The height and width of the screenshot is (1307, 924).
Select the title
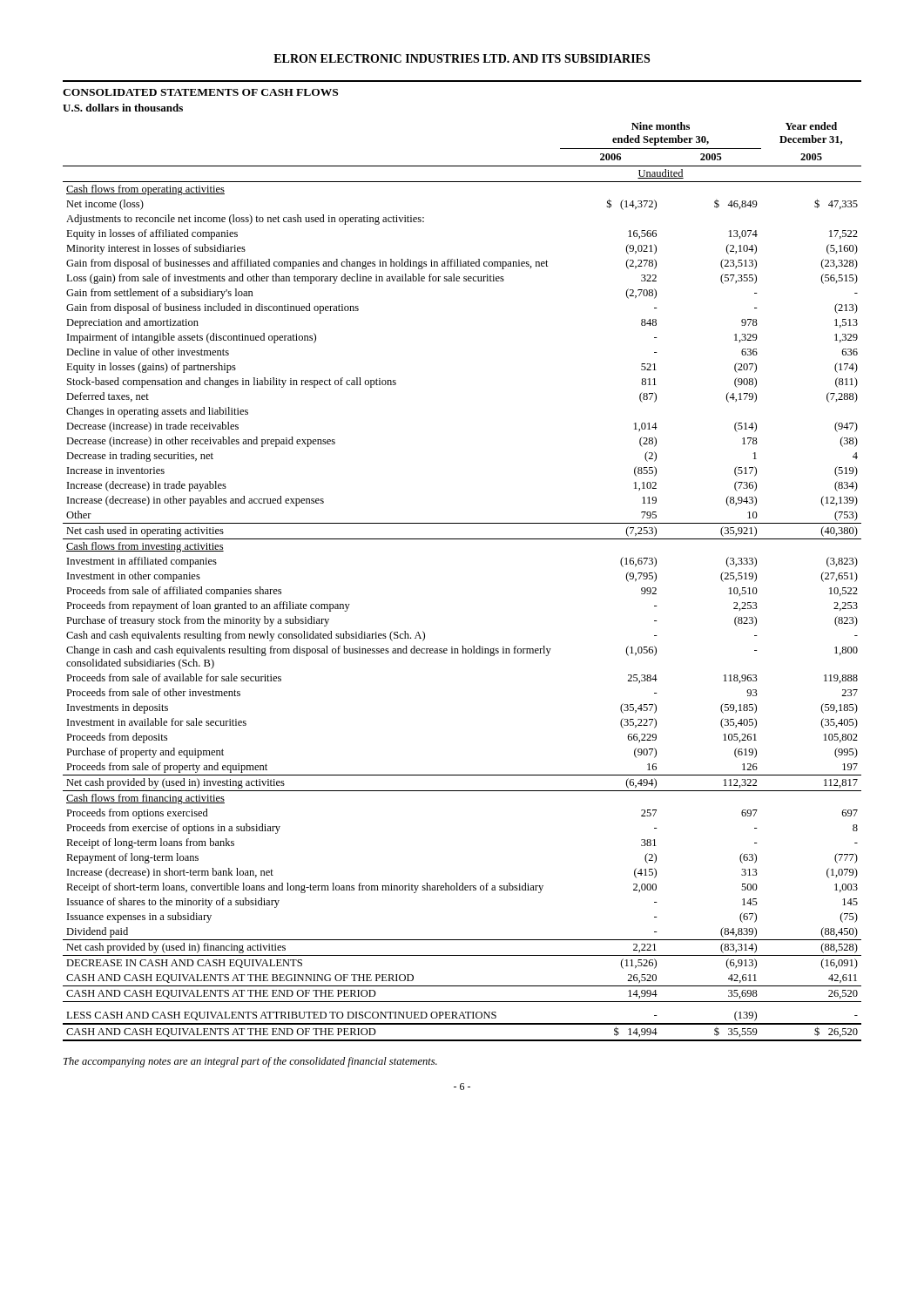tap(462, 59)
